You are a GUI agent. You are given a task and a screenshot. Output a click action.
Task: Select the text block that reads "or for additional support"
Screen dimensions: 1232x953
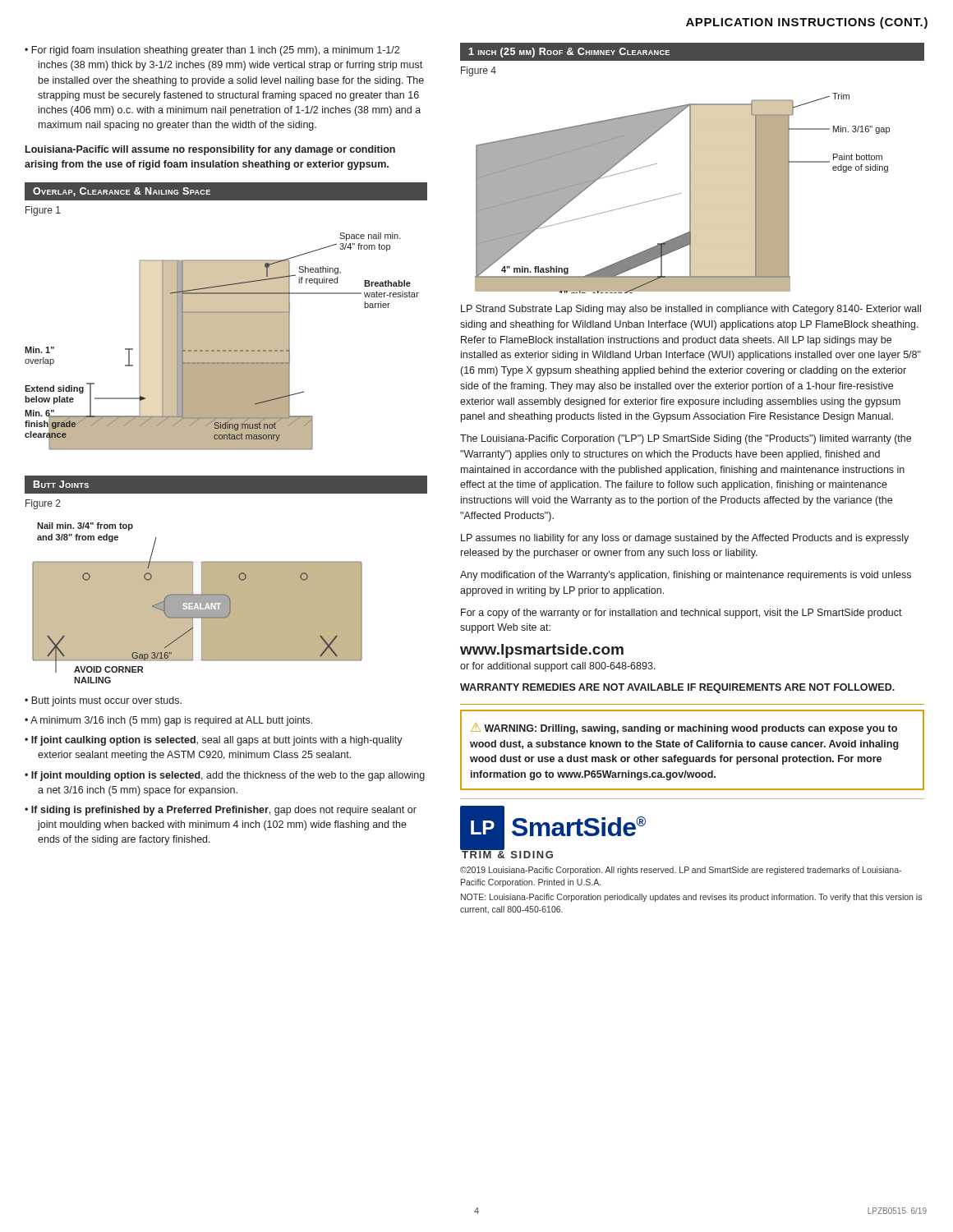[558, 666]
